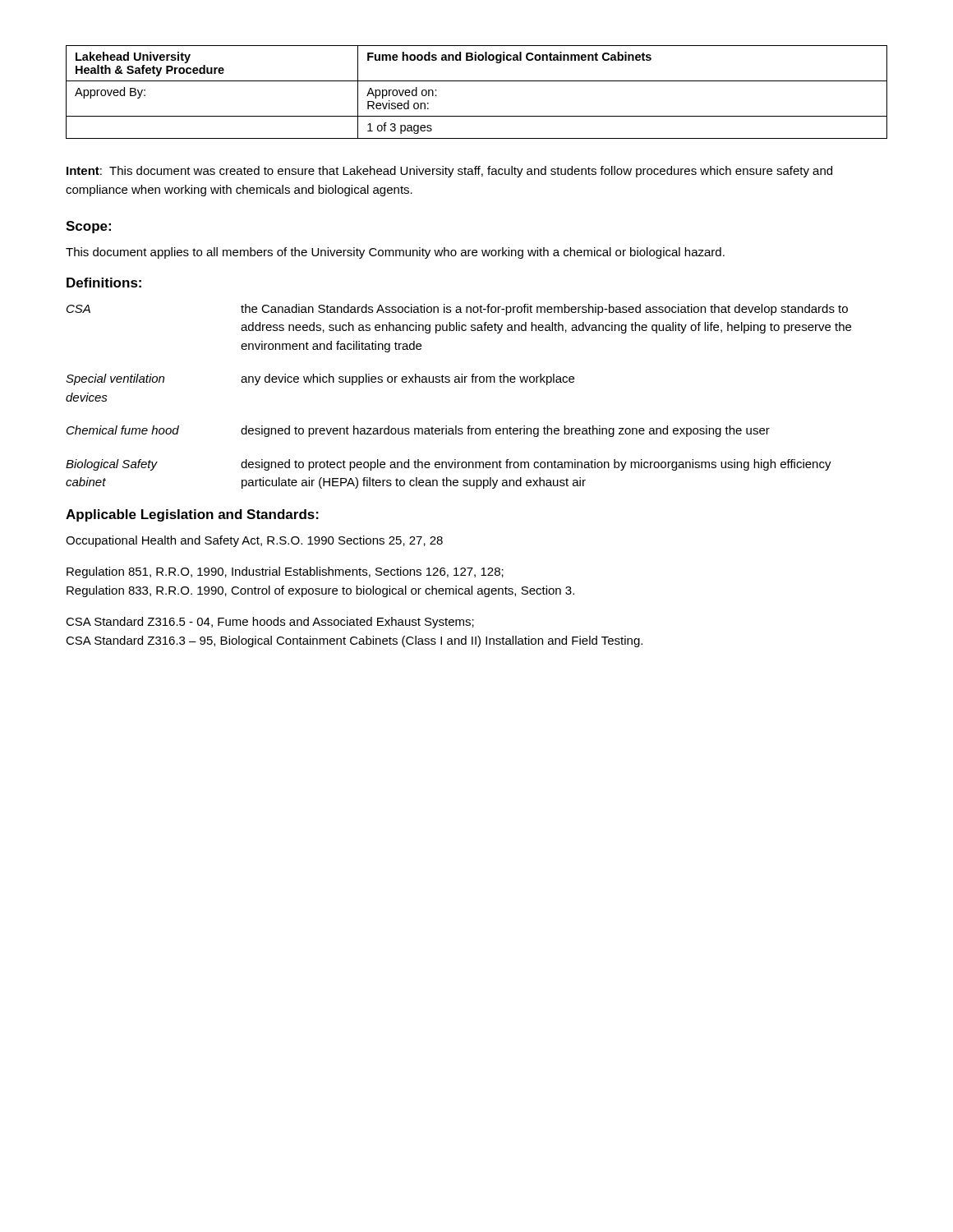Point to the text block starting "This document applies to all"

[396, 252]
